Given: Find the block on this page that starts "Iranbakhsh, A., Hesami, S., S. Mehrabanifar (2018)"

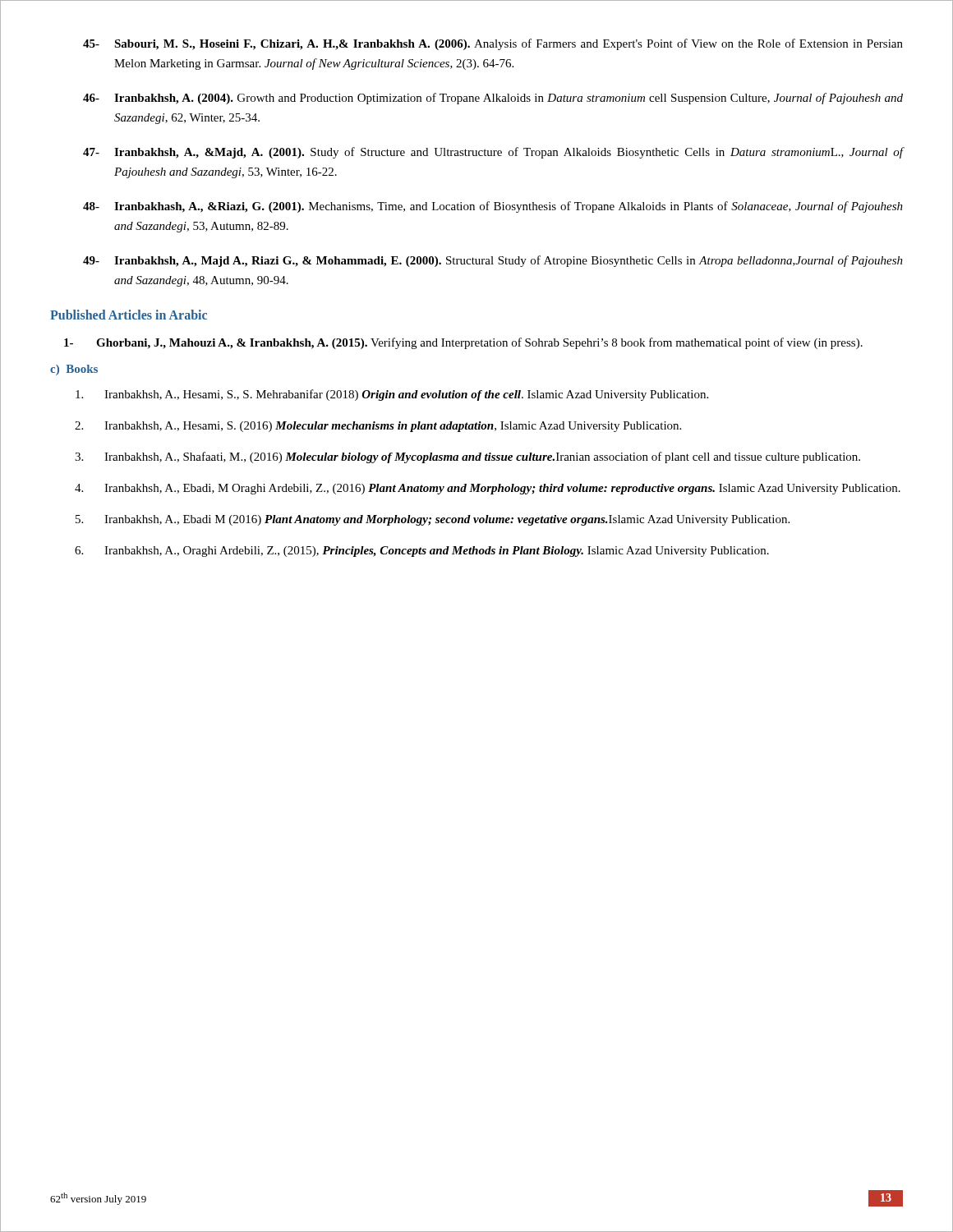Looking at the screenshot, I should pyautogui.click(x=489, y=394).
